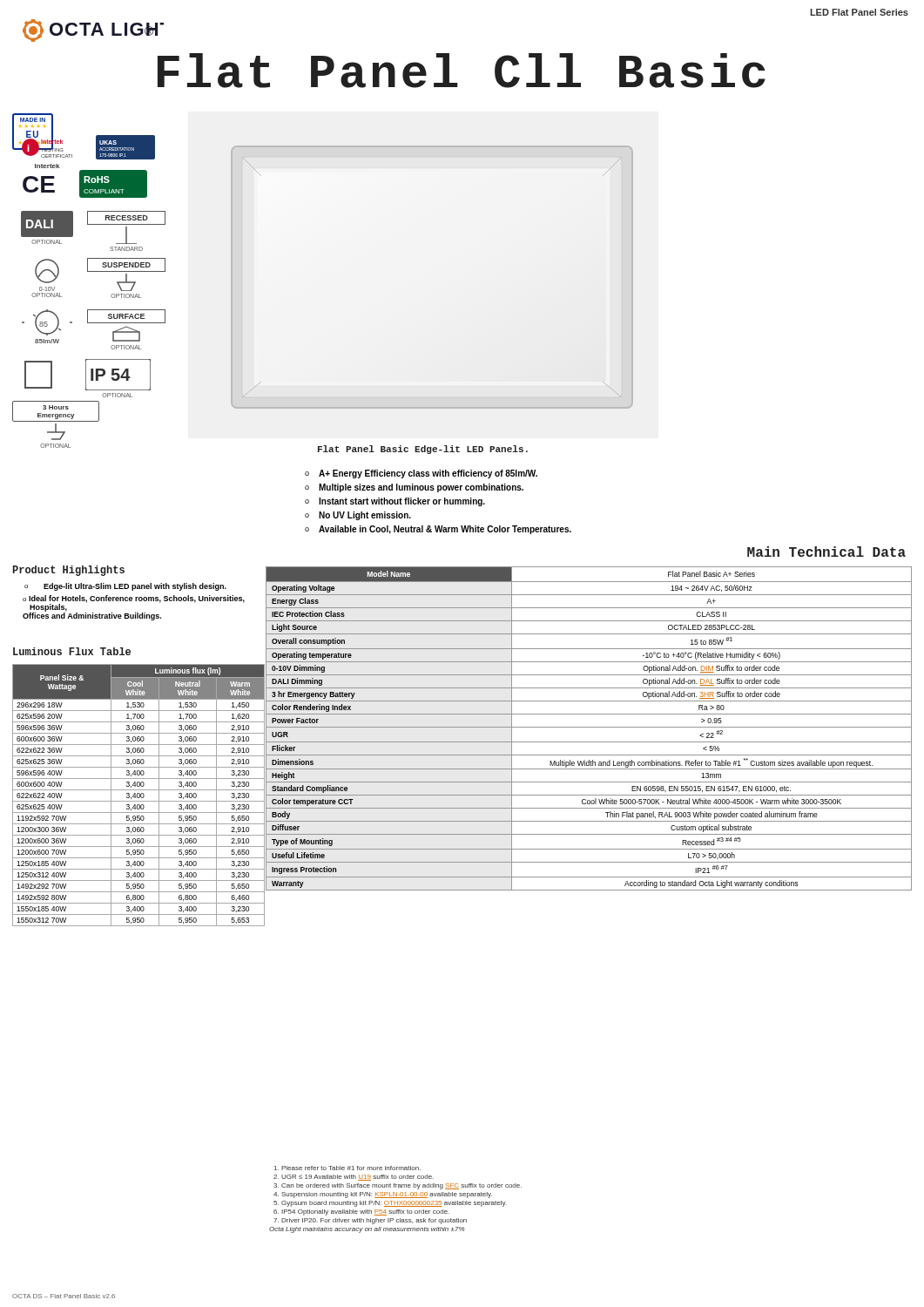Navigate to the element starting "o Ideal for Hotels, Conference"
This screenshot has height=1307, width=924.
coord(134,607)
